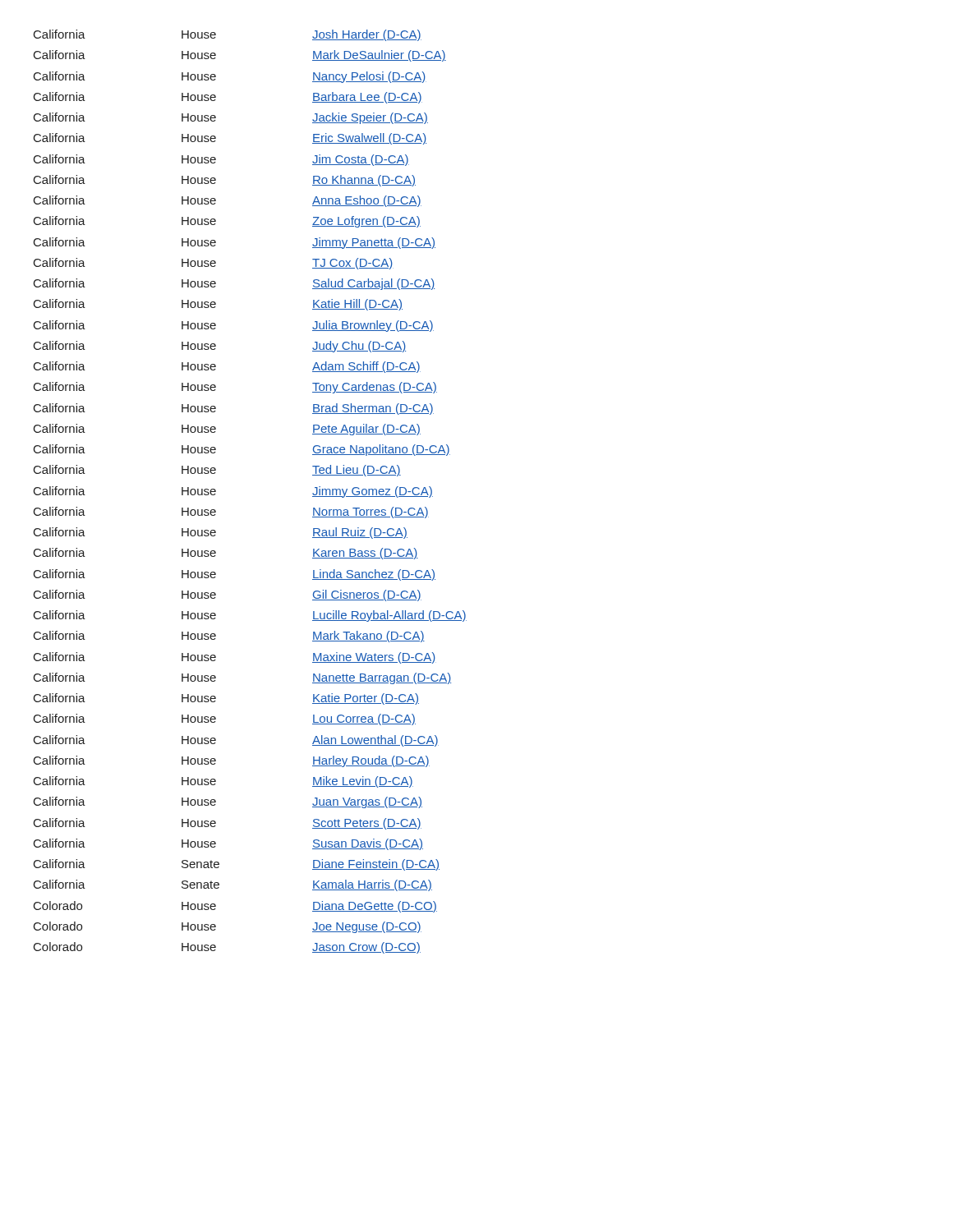Viewport: 953px width, 1232px height.
Task: Find the text starting "CaliforniaHouseMaxine Waters (D-CA)"
Action: click(x=59, y=657)
